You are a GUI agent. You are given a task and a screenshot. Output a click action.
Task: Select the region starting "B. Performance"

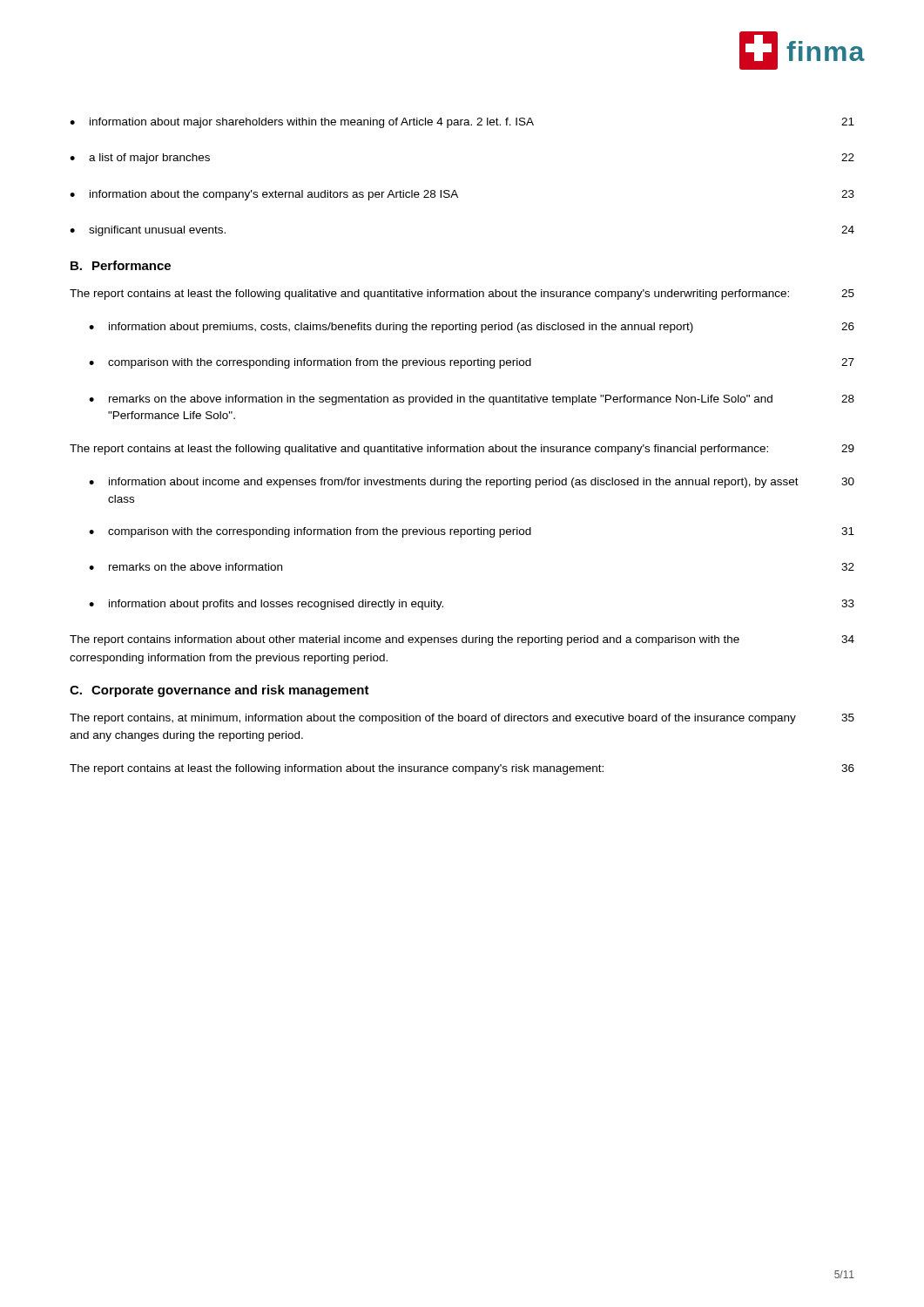tap(120, 265)
